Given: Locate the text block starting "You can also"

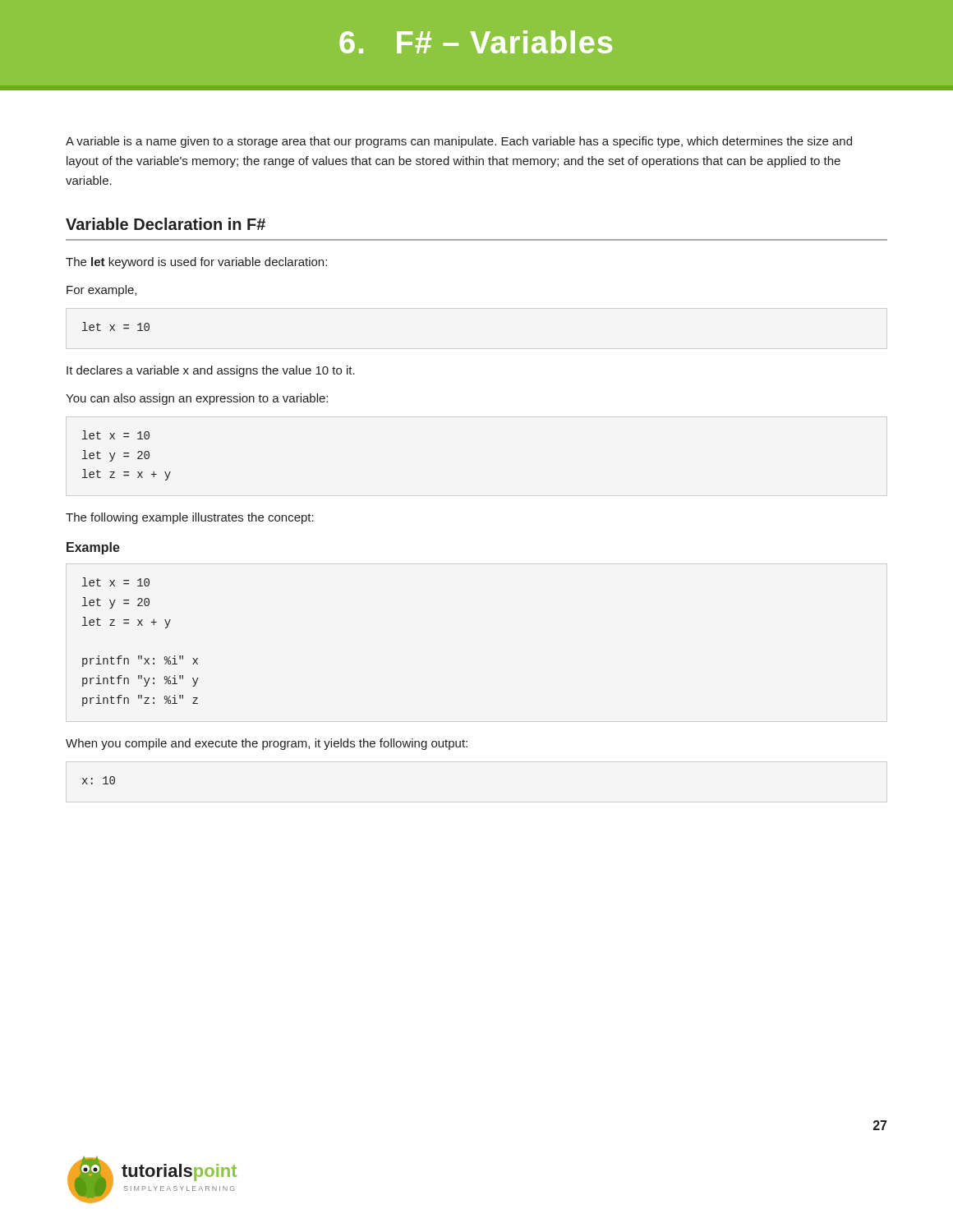Looking at the screenshot, I should (197, 398).
